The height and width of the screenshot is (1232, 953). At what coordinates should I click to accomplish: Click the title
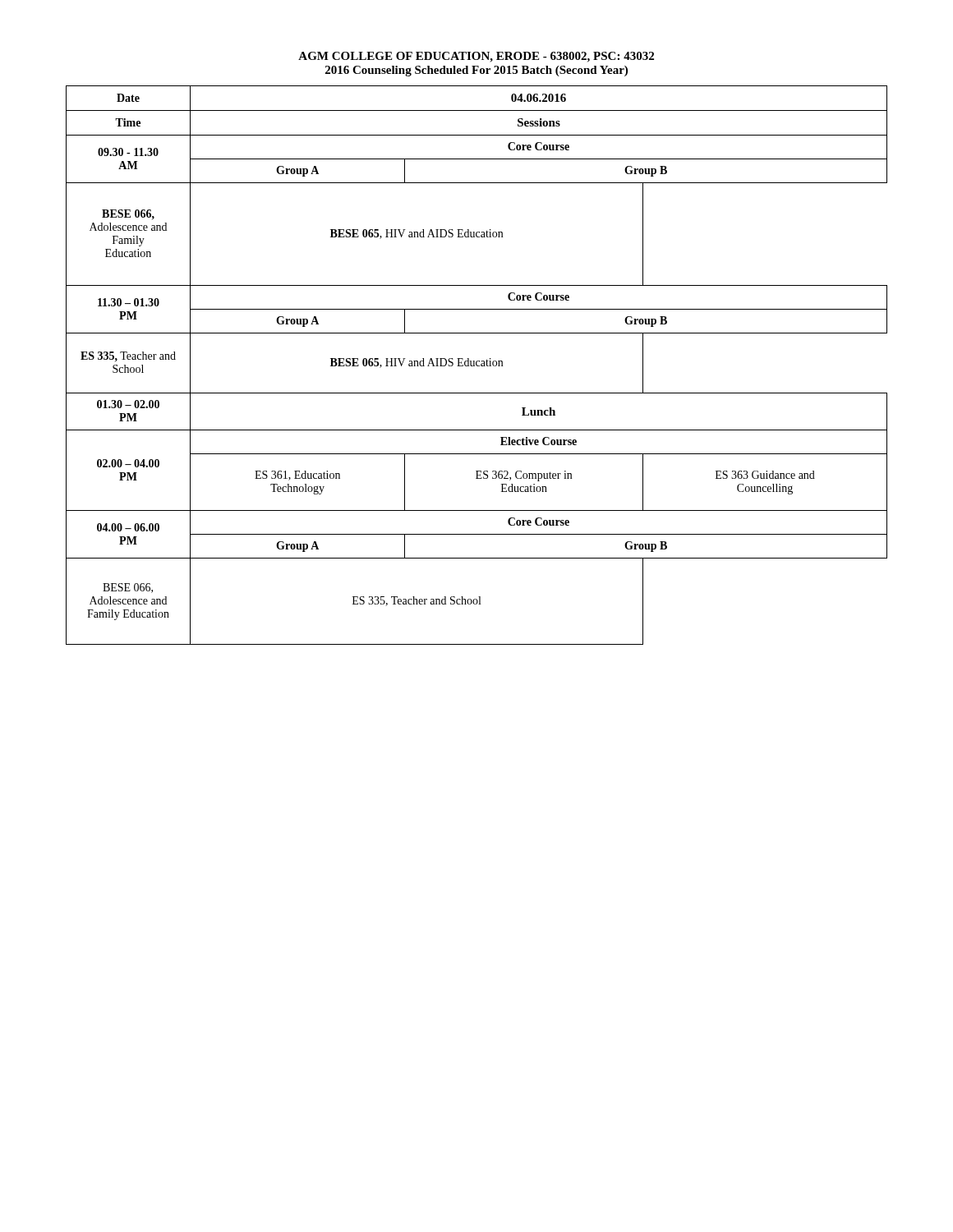coord(476,63)
